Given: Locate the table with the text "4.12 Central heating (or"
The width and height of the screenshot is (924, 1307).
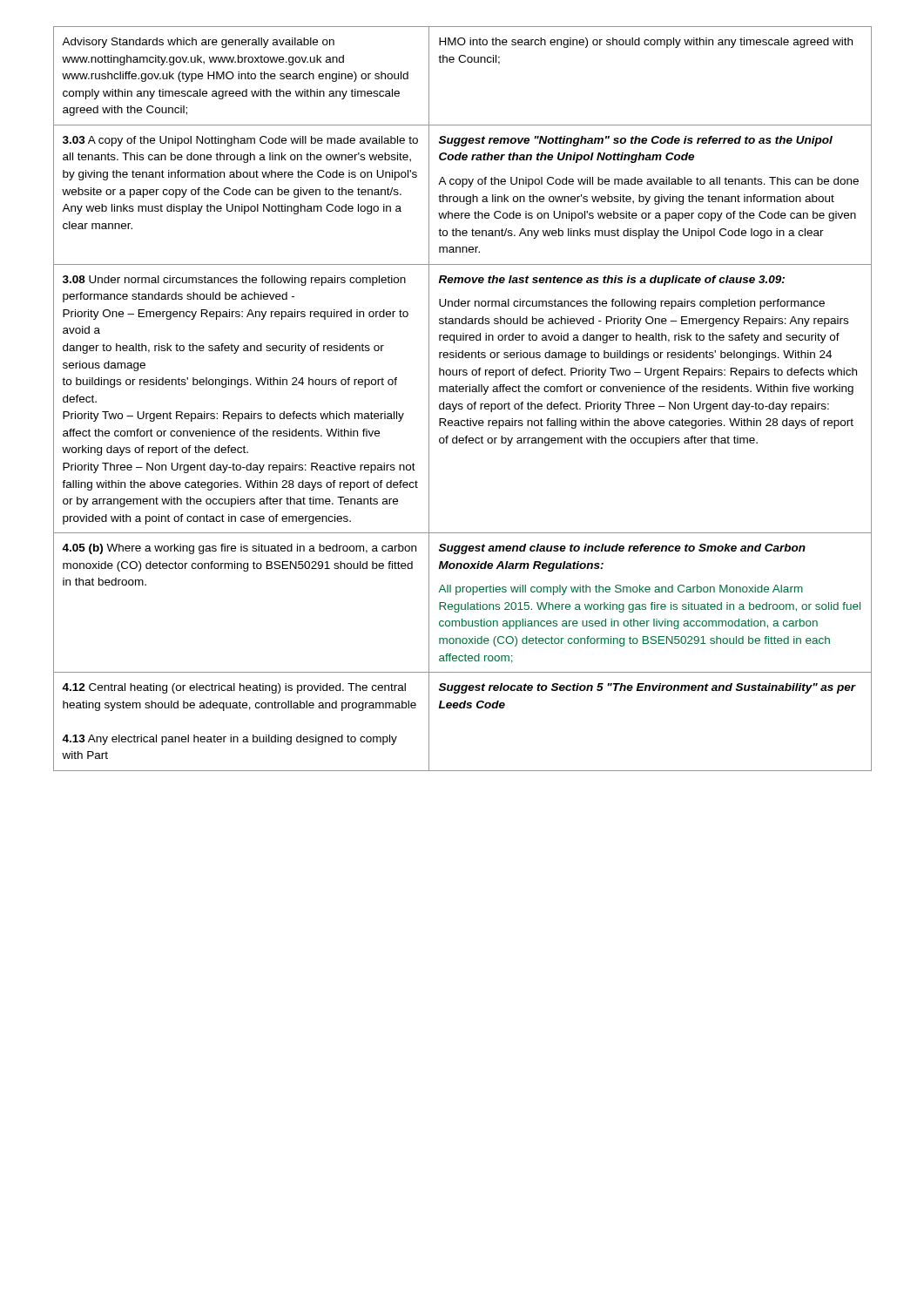Looking at the screenshot, I should 462,399.
